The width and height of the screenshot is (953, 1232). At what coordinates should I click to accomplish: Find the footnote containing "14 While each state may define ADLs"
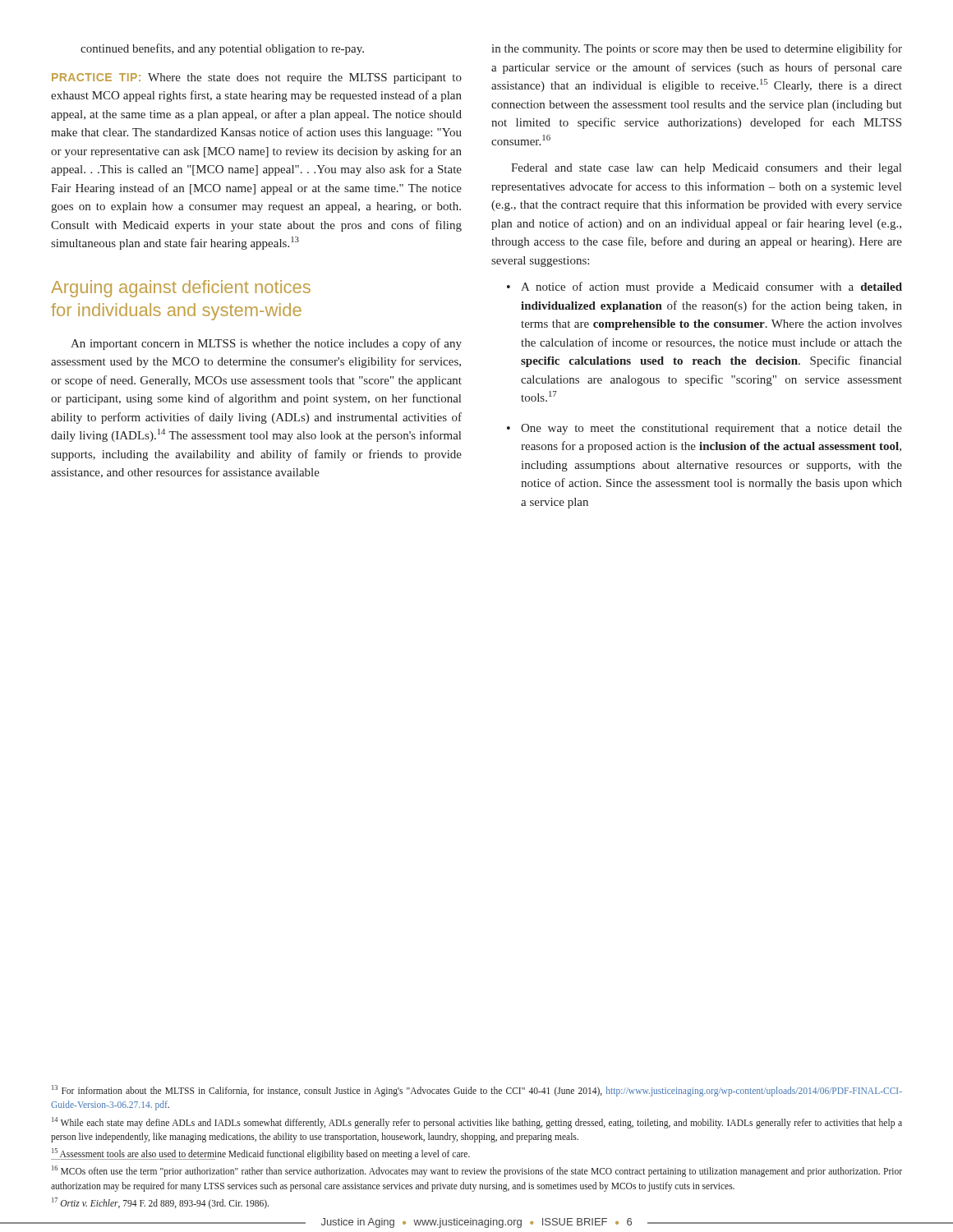click(476, 1130)
